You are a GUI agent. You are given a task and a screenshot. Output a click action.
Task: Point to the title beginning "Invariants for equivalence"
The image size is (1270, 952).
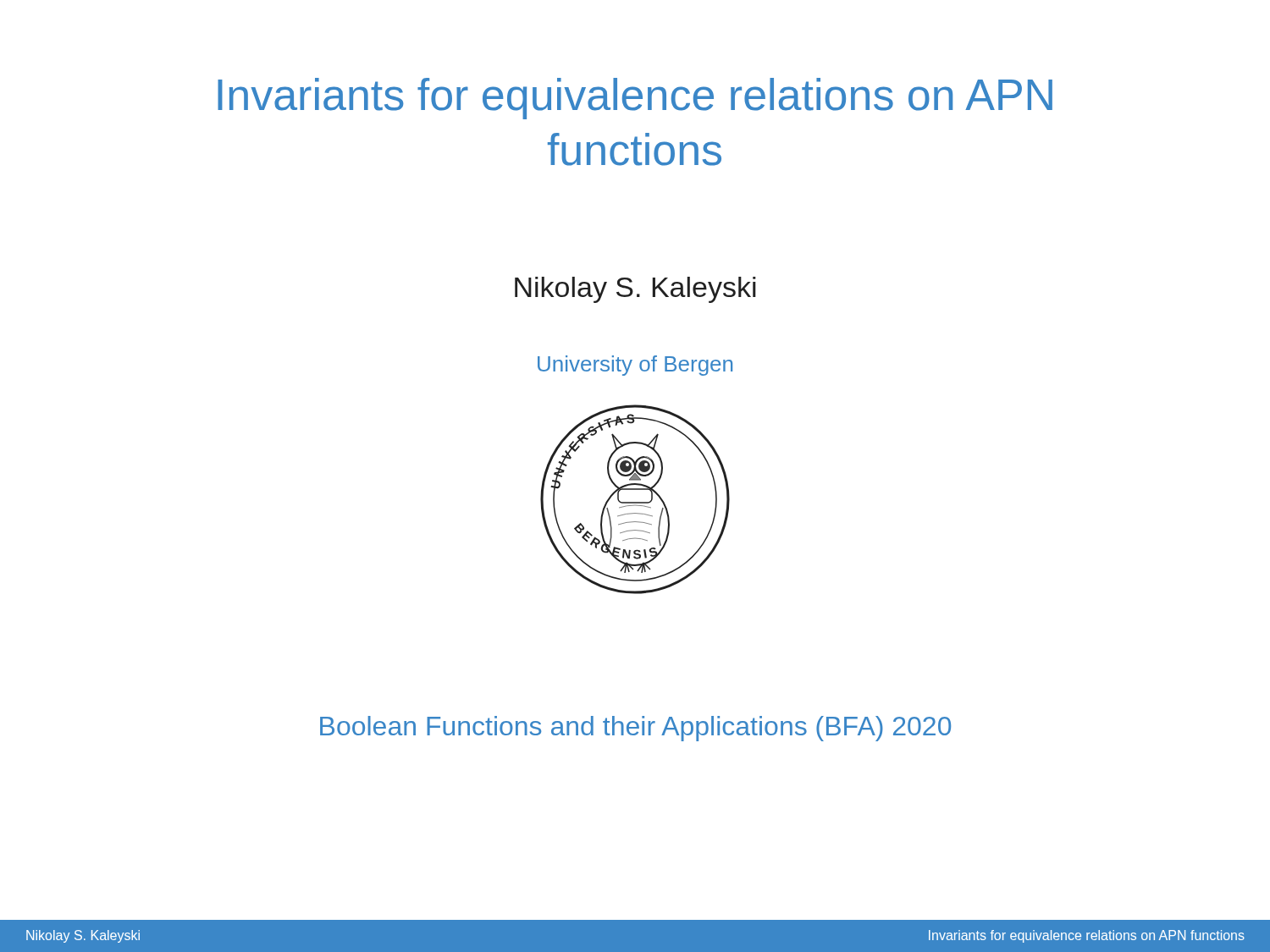635,123
